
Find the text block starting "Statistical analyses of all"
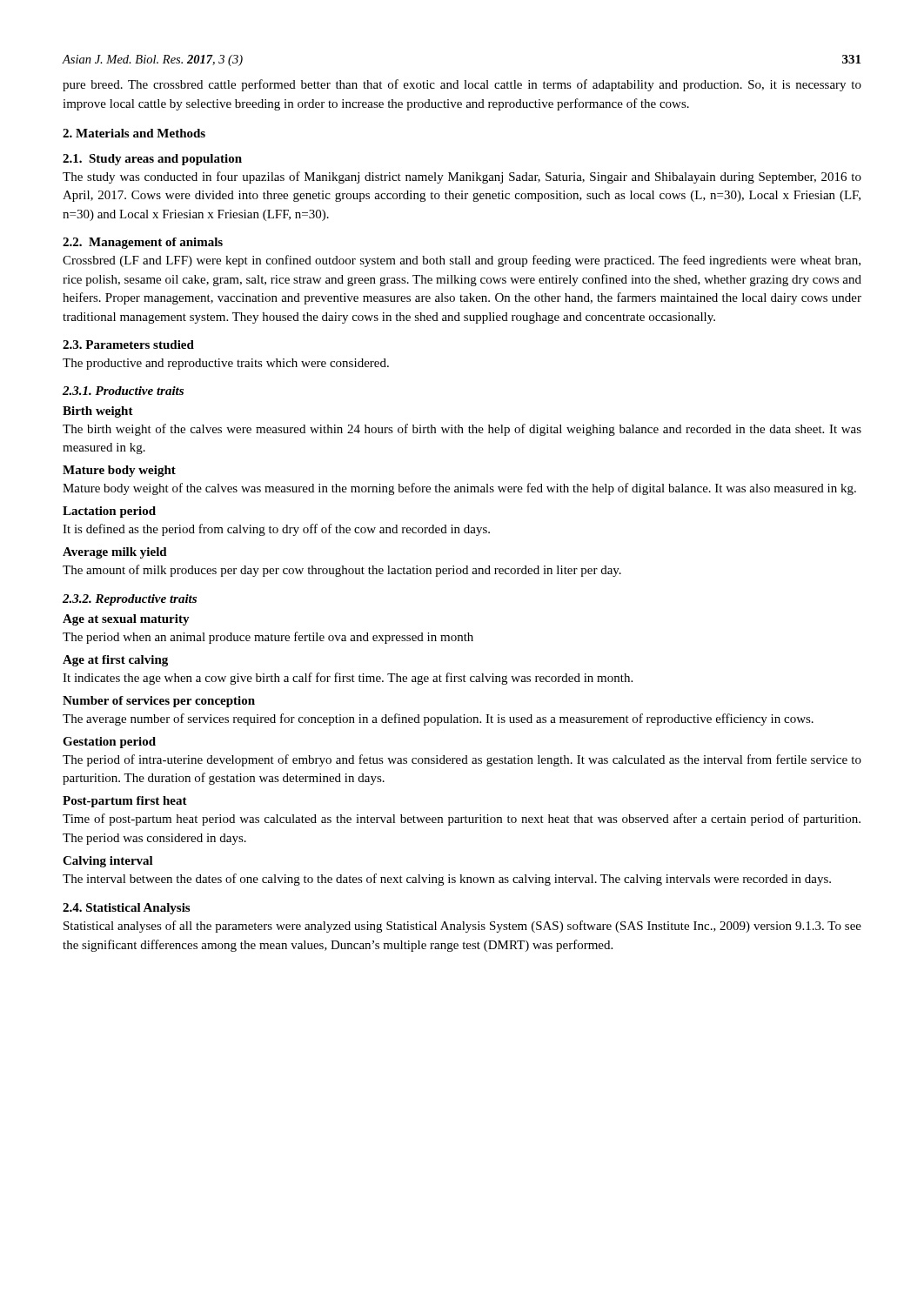(x=462, y=936)
